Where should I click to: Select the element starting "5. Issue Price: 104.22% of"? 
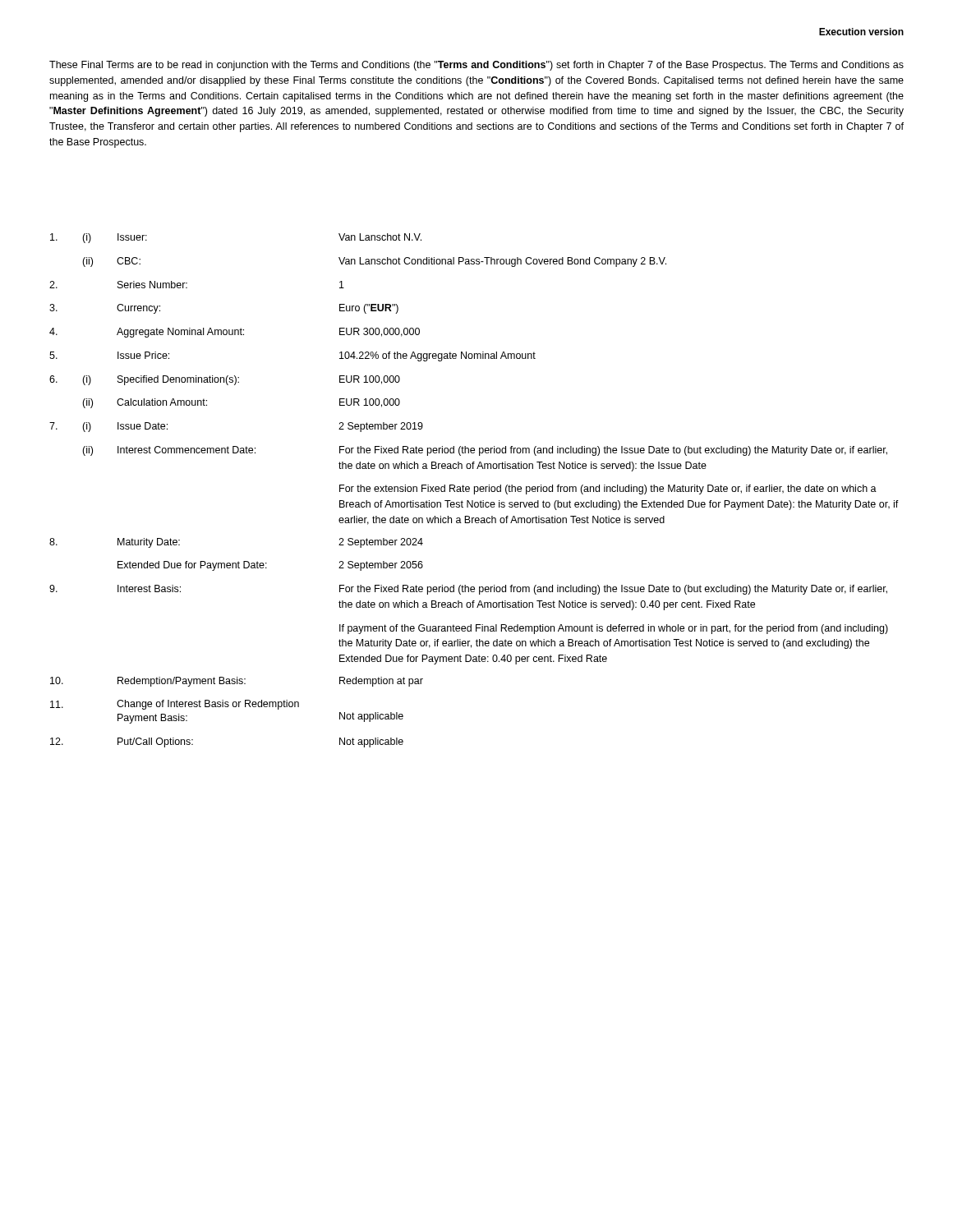[476, 356]
